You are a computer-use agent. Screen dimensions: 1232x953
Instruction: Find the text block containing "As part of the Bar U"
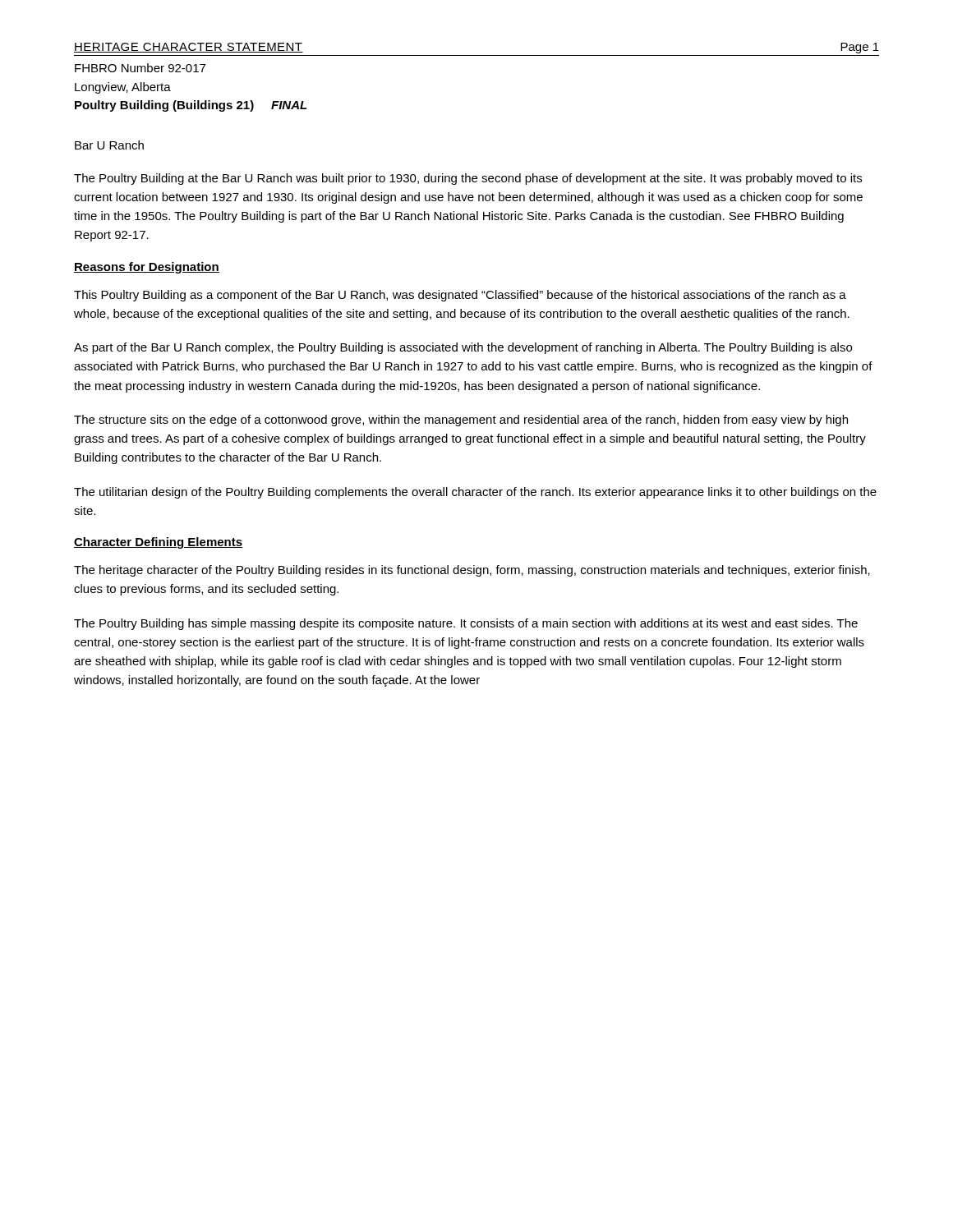coord(473,366)
